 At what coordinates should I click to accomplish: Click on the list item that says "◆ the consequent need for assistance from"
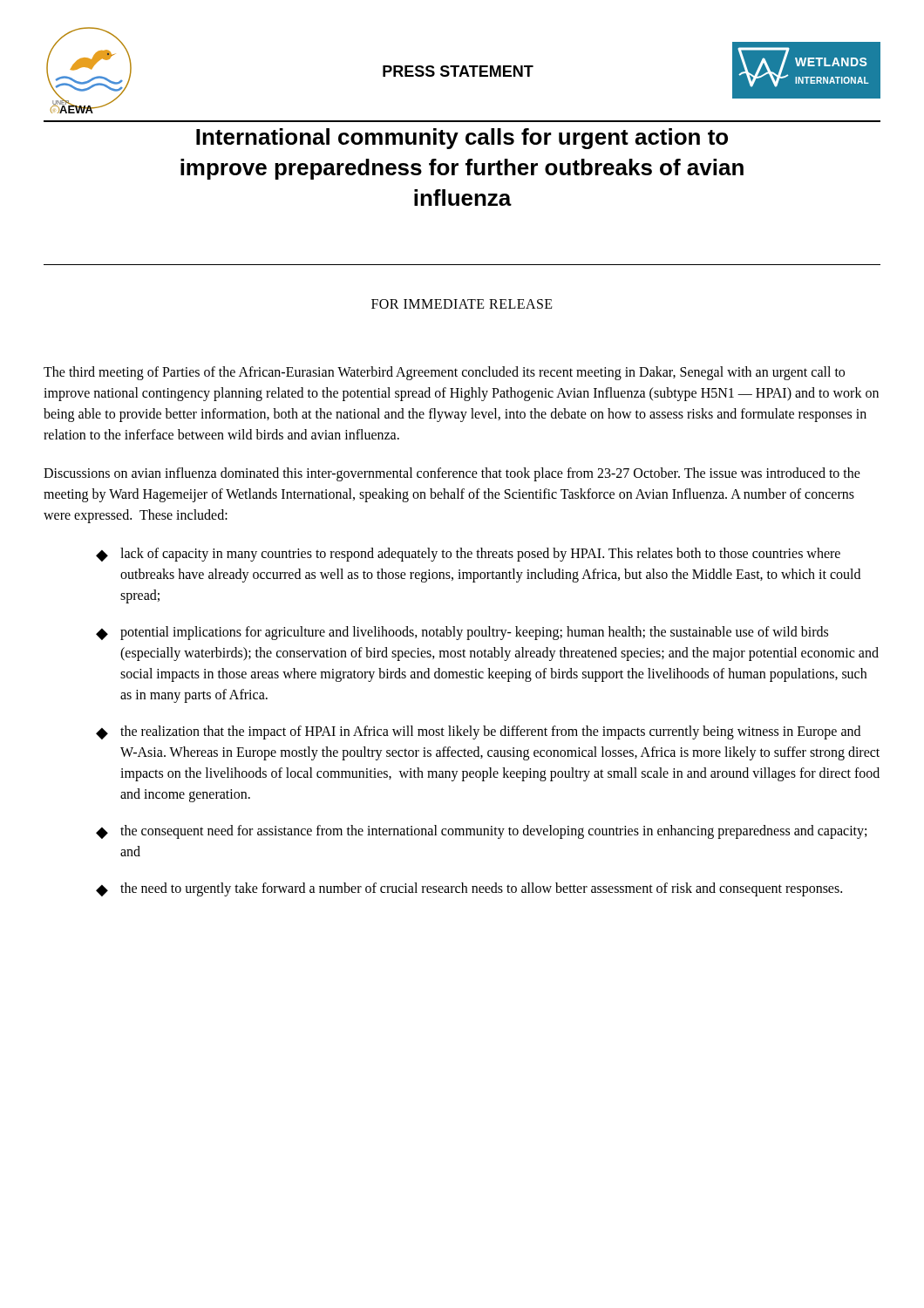click(x=488, y=841)
